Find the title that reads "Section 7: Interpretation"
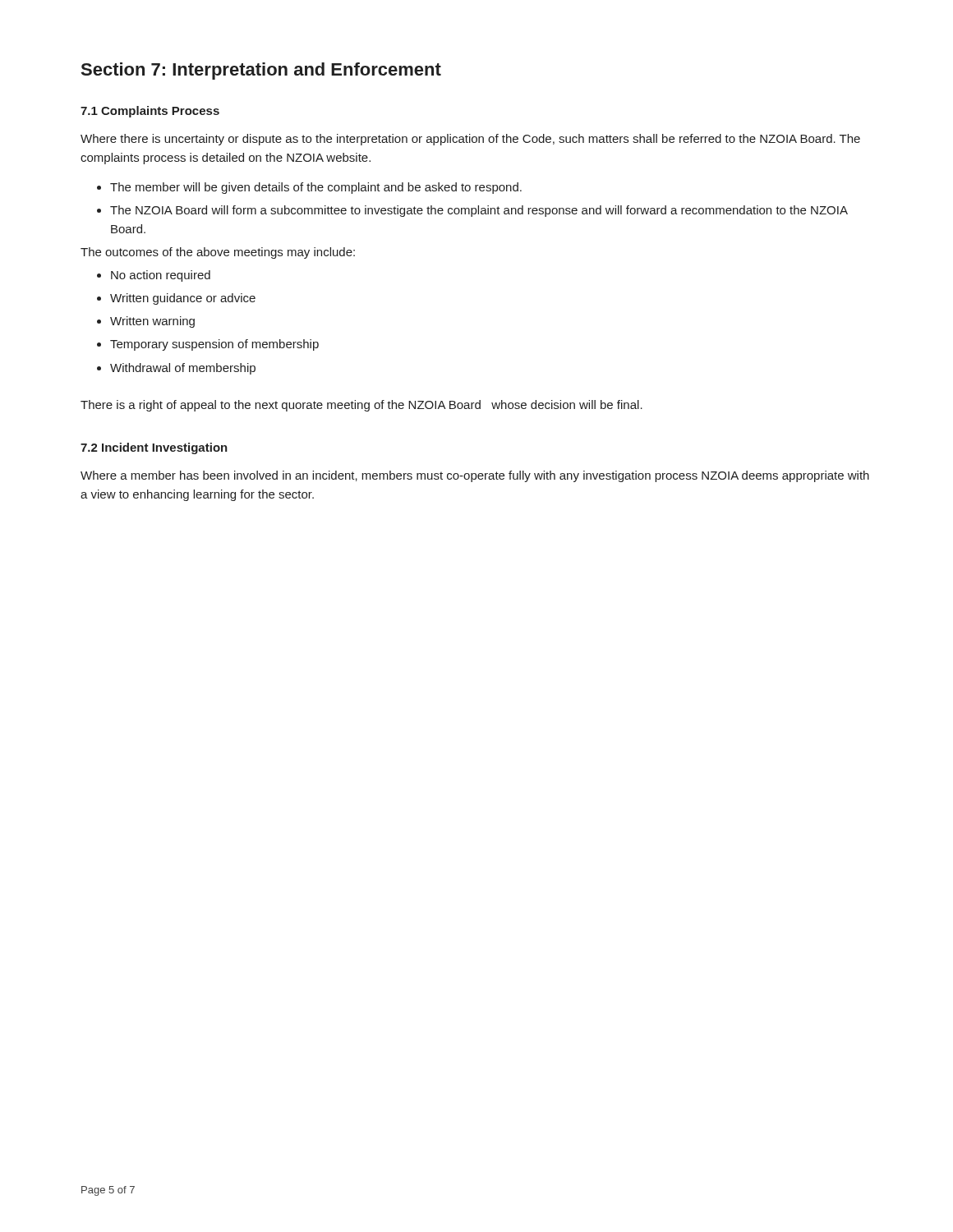The image size is (953, 1232). (261, 69)
